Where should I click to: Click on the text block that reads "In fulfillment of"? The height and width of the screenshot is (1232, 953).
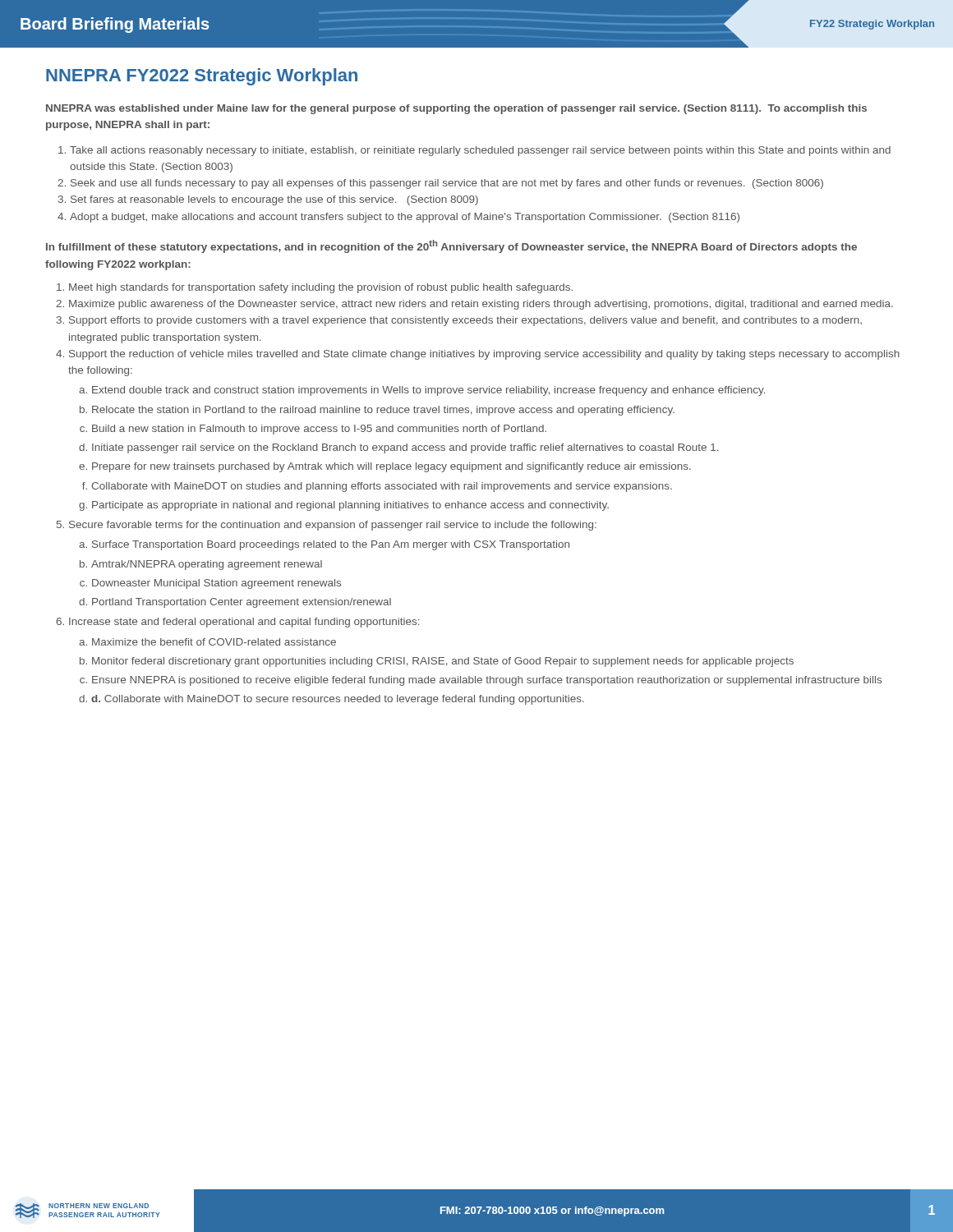[451, 254]
